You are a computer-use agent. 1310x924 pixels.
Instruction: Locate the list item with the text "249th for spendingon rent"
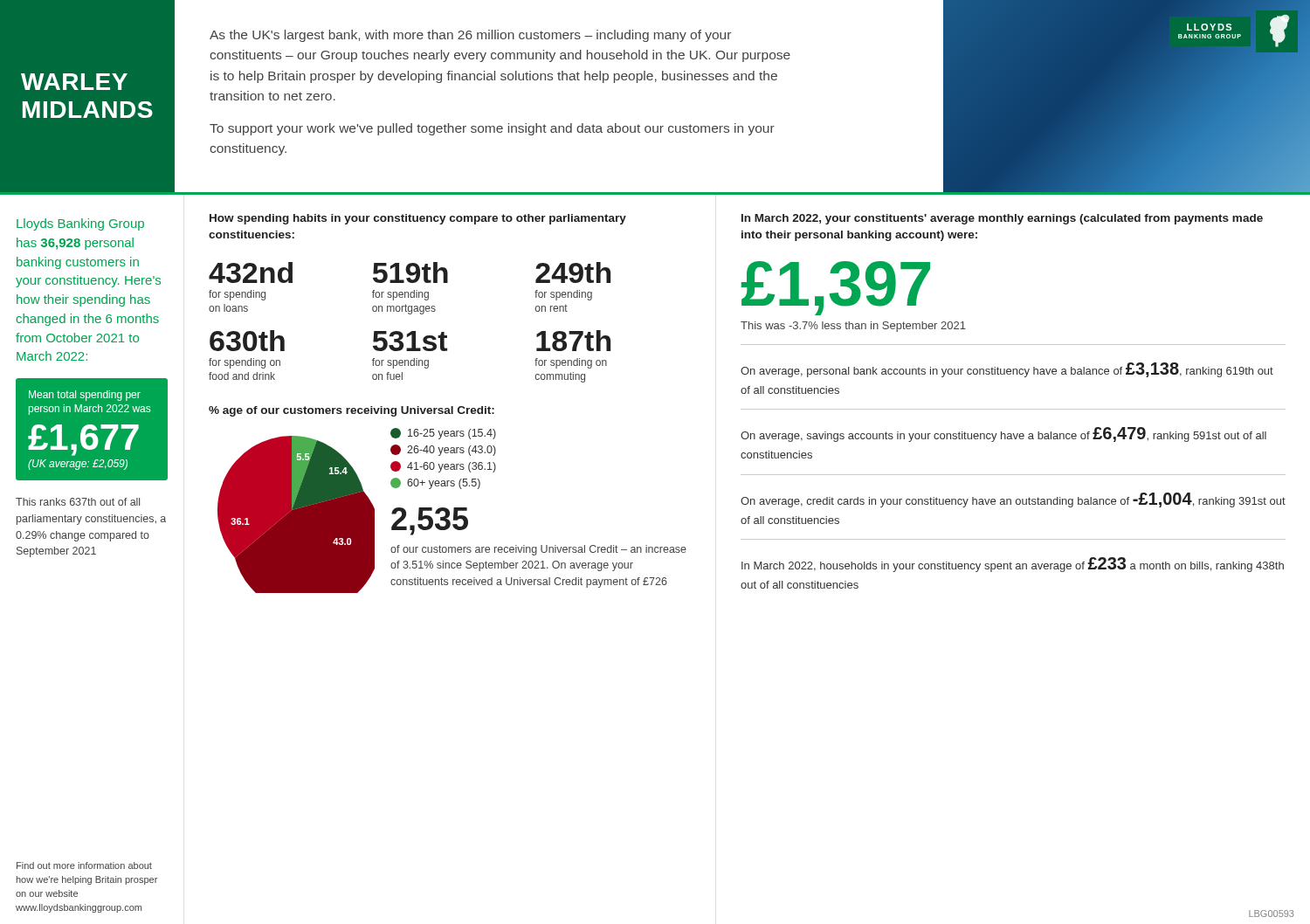[x=613, y=286]
